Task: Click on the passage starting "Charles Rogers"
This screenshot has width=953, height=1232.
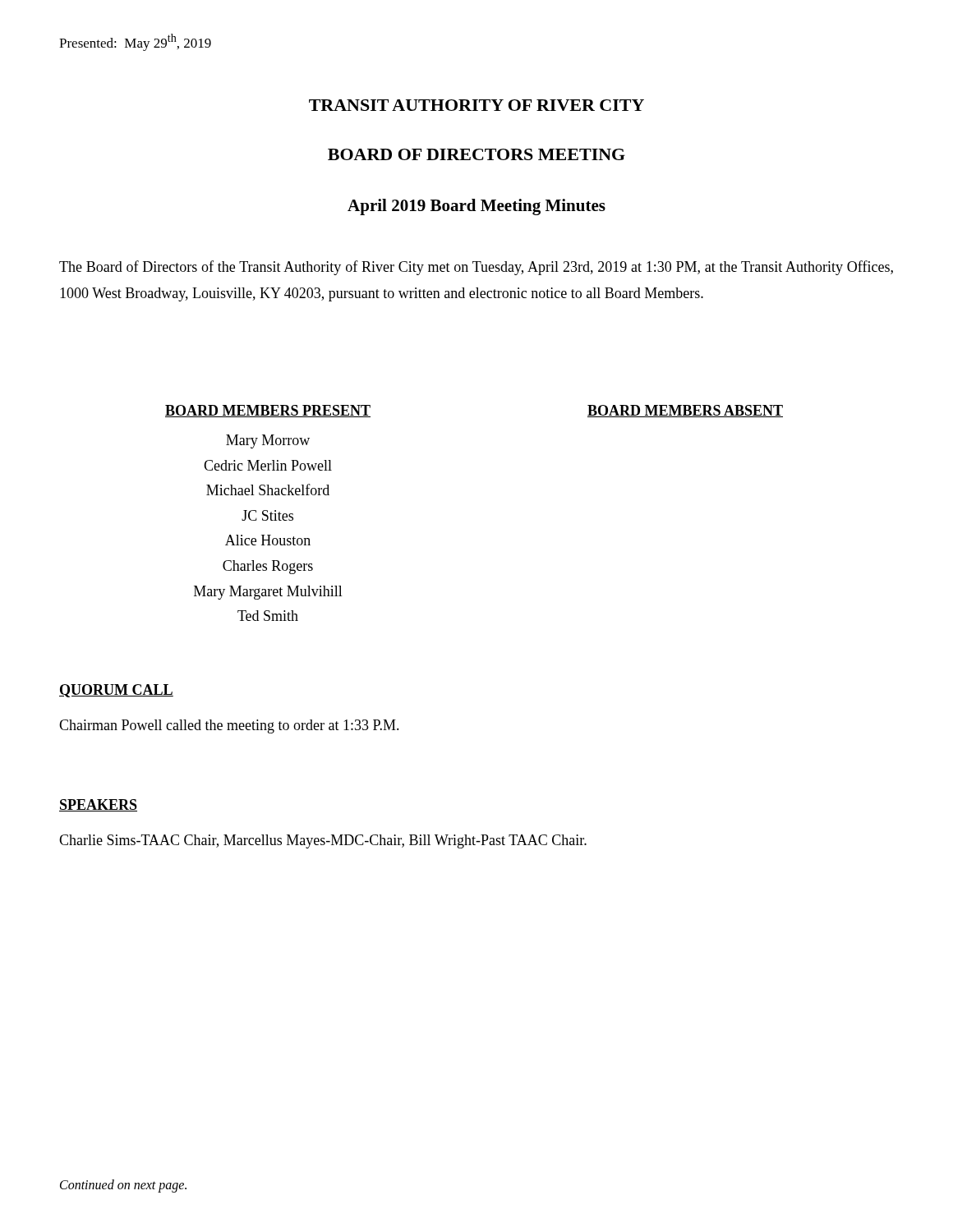Action: point(268,566)
